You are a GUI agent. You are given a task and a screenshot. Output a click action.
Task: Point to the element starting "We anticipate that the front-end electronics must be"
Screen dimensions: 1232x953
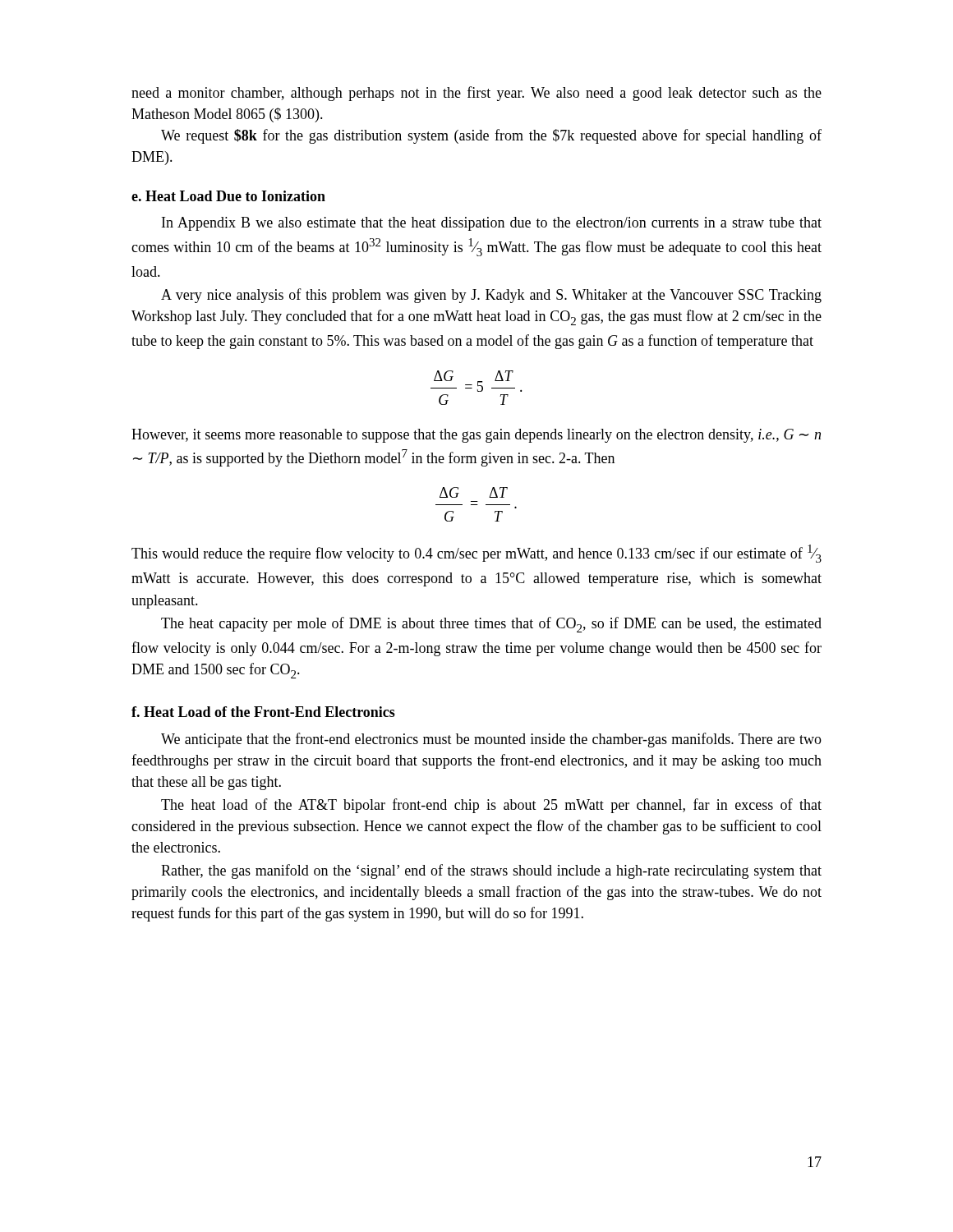click(476, 760)
